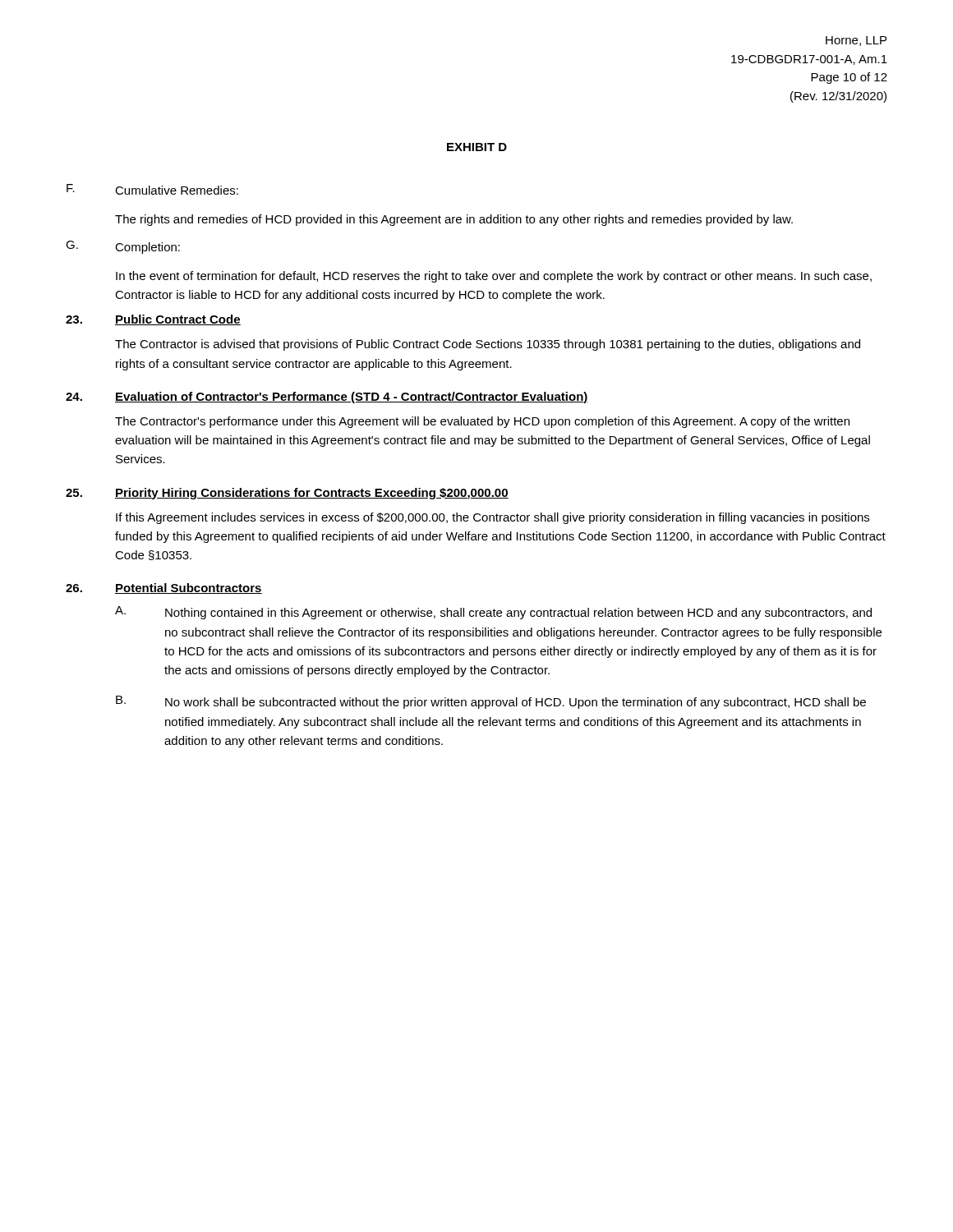Find the region starting "25. Priority Hiring"
Image resolution: width=953 pixels, height=1232 pixels.
(x=287, y=492)
